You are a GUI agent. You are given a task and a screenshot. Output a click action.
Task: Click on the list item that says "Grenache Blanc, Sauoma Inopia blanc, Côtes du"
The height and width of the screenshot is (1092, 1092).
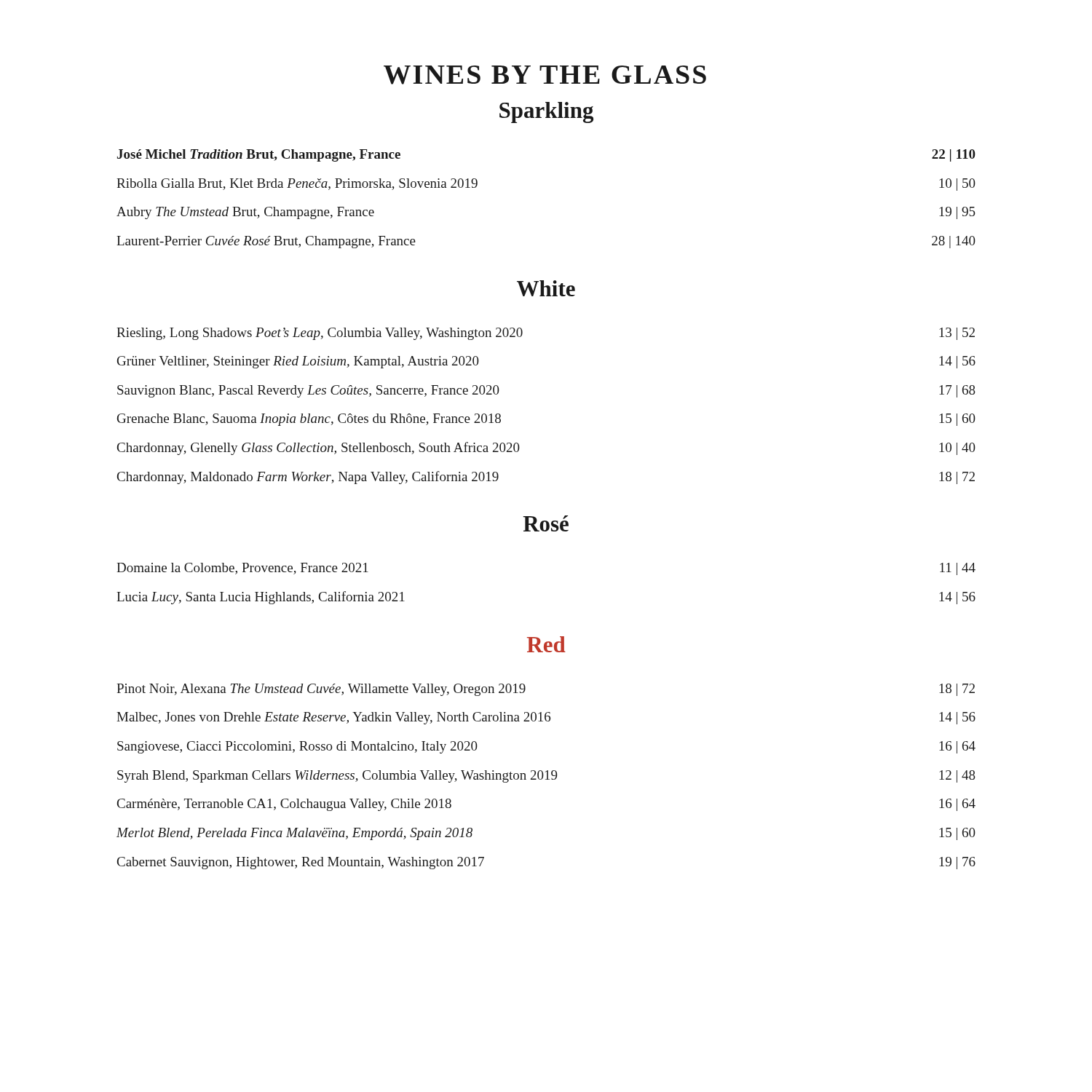pos(308,420)
